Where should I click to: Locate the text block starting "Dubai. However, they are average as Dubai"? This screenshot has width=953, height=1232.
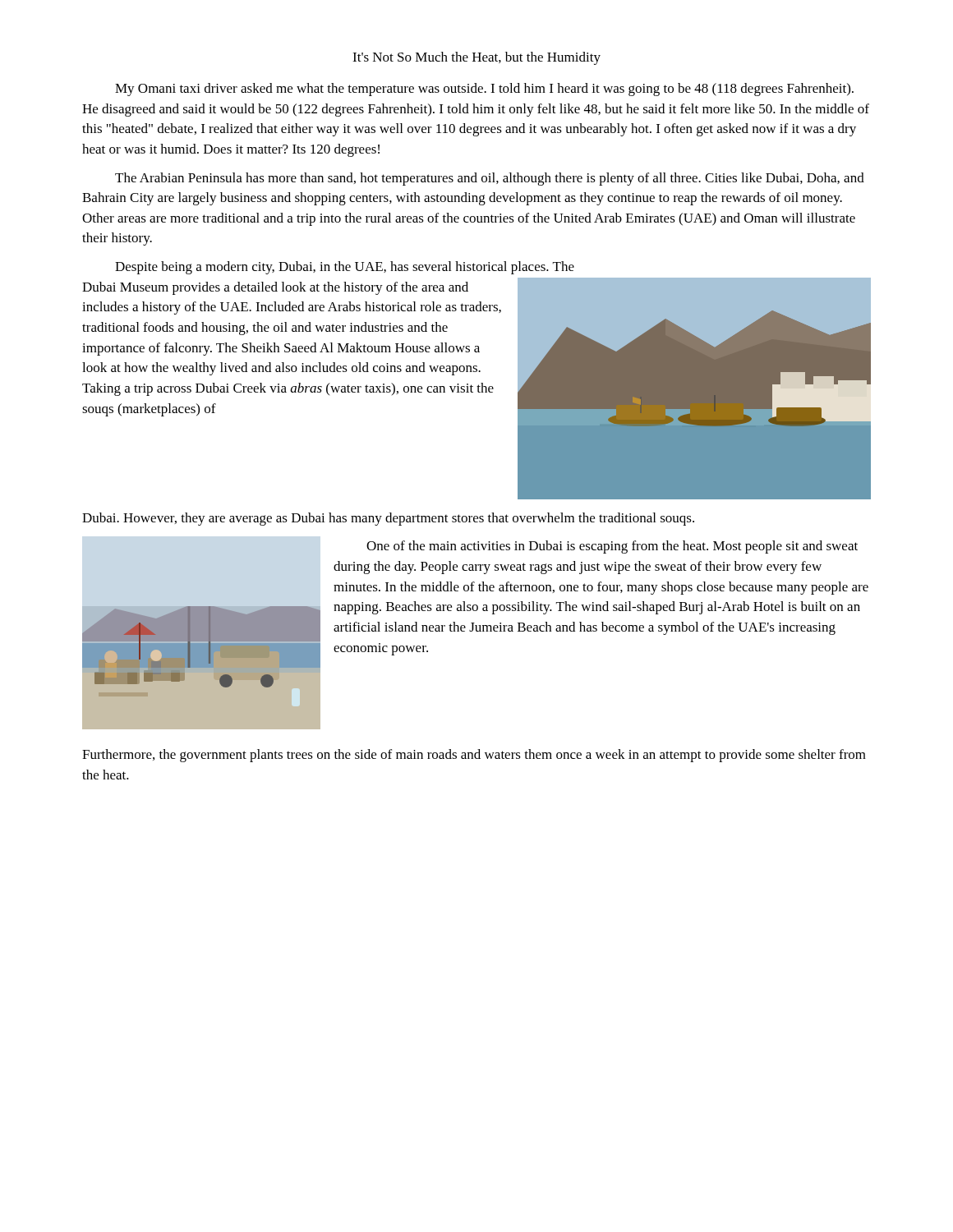point(476,518)
